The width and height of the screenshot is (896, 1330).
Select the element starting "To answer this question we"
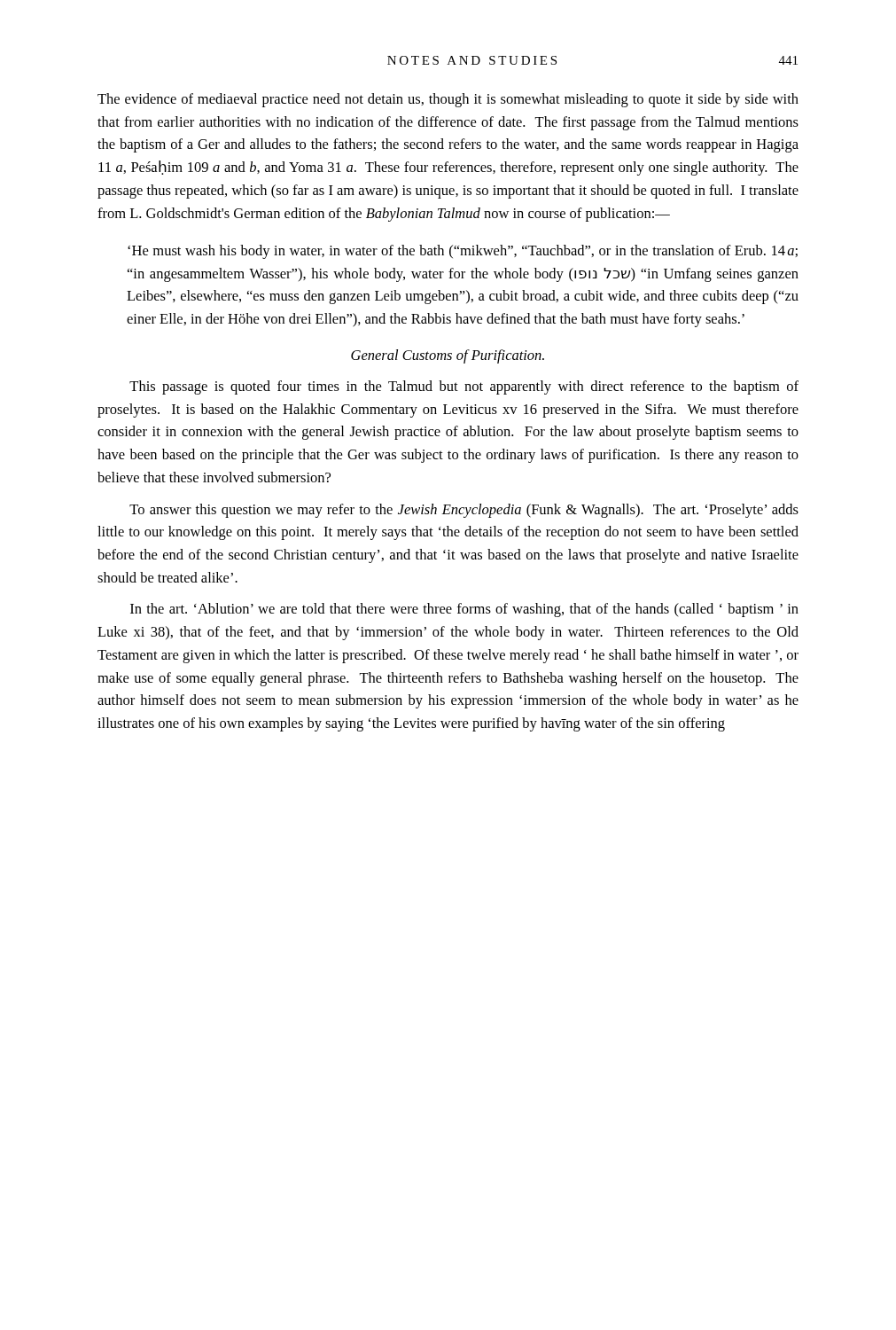(448, 544)
